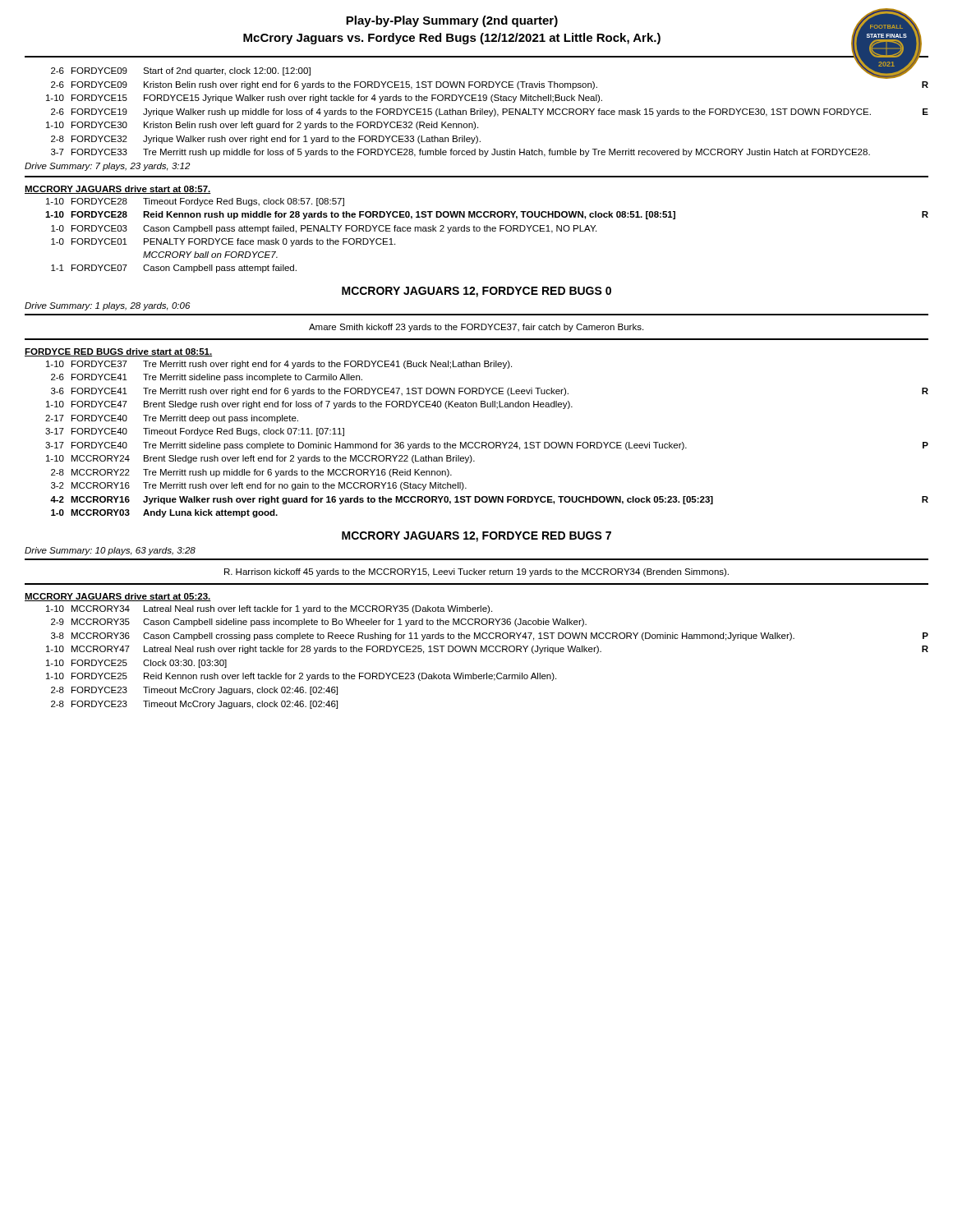Point to the block beginning "1-0 FORDYCE03 Cason Campbell pass attempt failed, PENALTY"

tap(469, 229)
